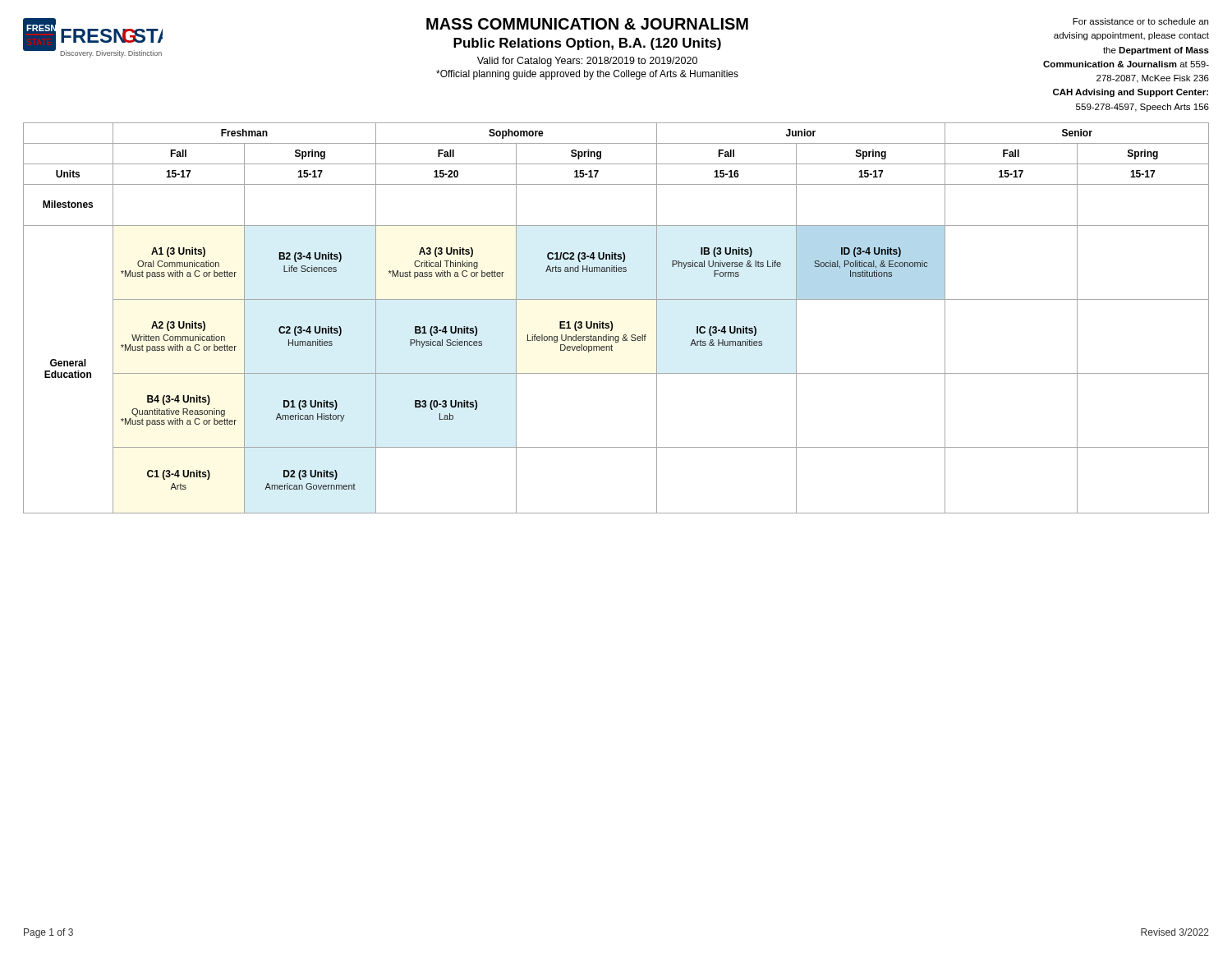Locate the table with the text "General Education"
The width and height of the screenshot is (1232, 953).
616,318
